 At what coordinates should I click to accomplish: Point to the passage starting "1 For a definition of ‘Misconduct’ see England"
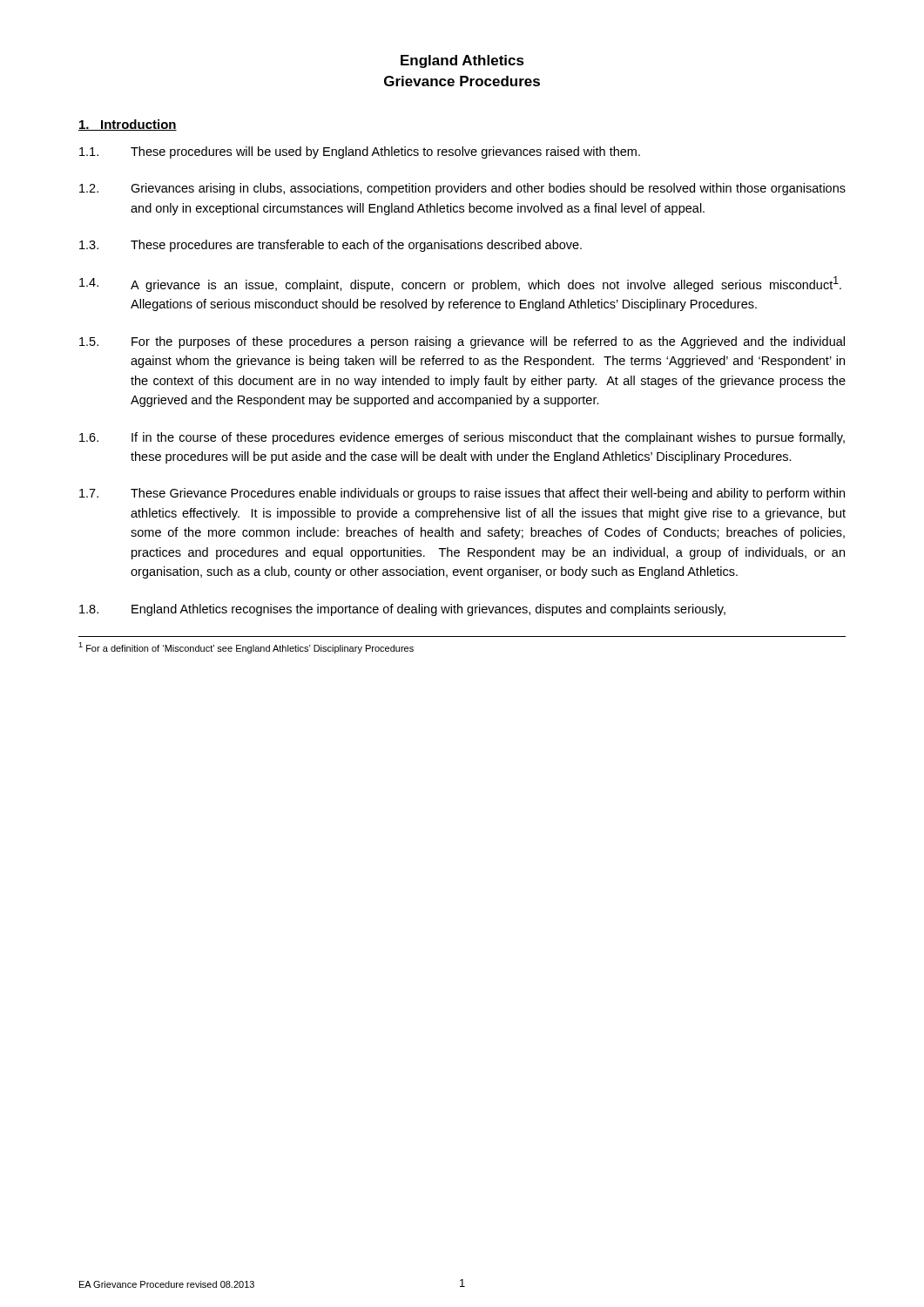point(246,647)
